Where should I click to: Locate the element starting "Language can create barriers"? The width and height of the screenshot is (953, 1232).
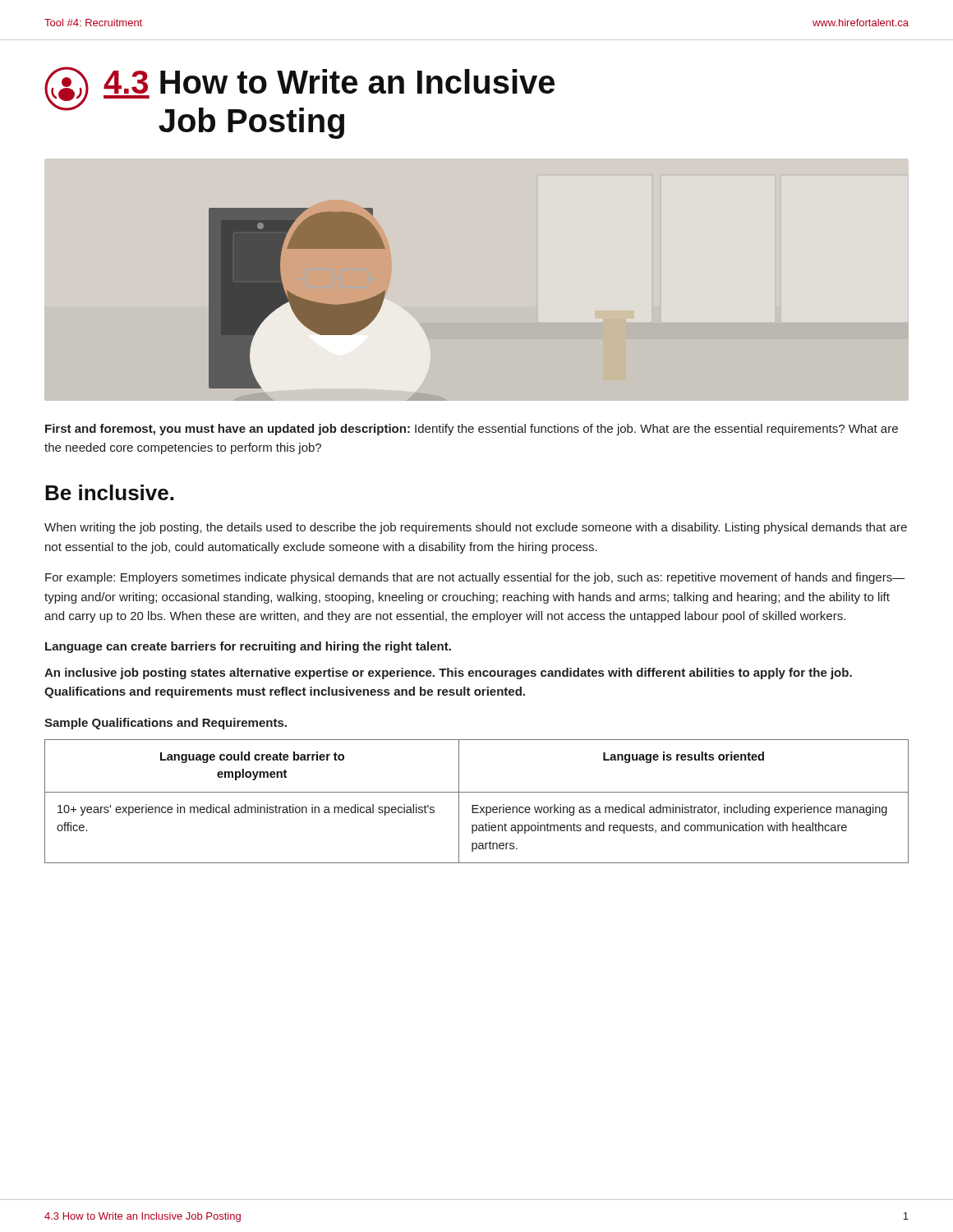click(248, 646)
